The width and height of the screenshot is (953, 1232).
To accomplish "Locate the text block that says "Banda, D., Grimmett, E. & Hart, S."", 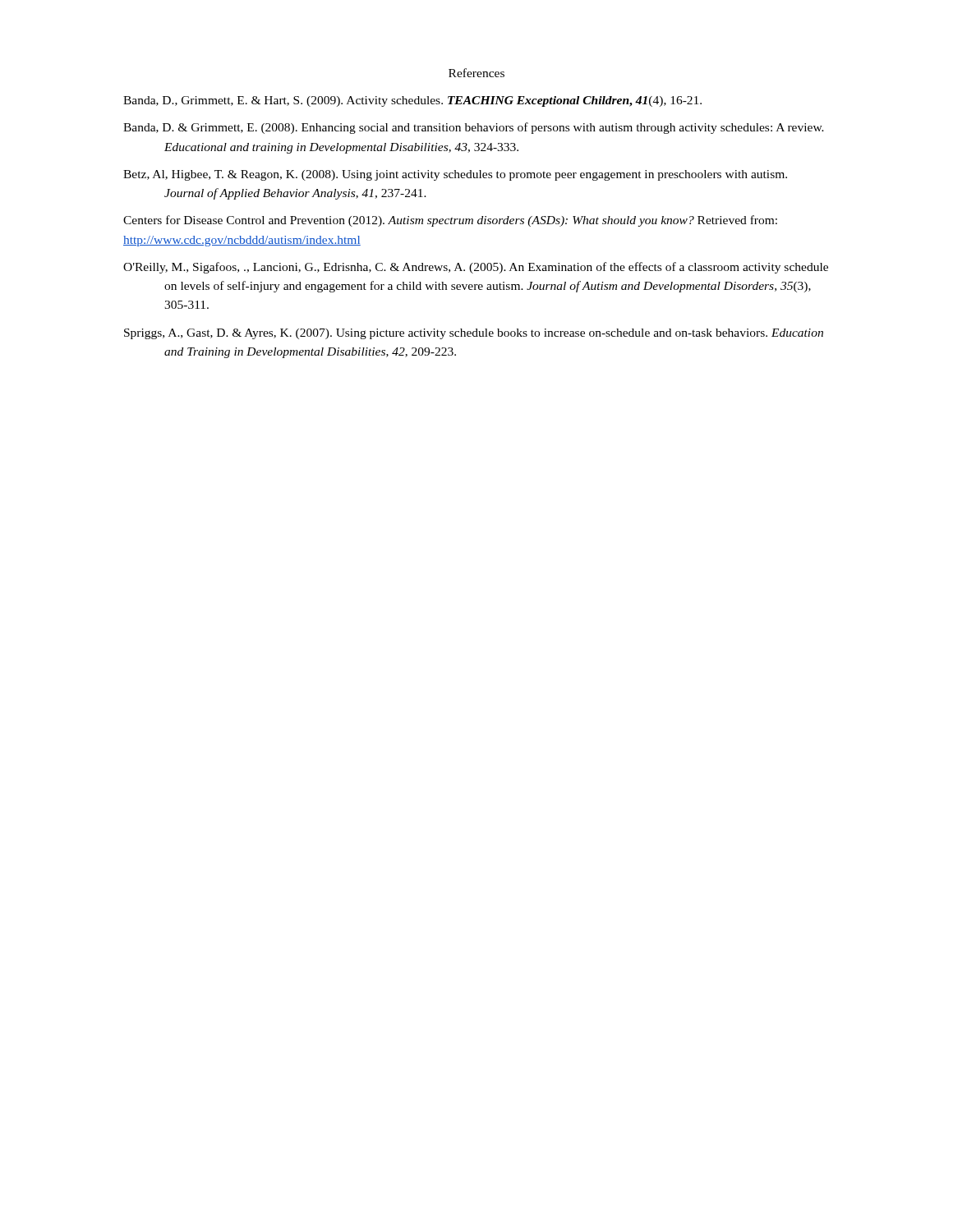I will [476, 100].
